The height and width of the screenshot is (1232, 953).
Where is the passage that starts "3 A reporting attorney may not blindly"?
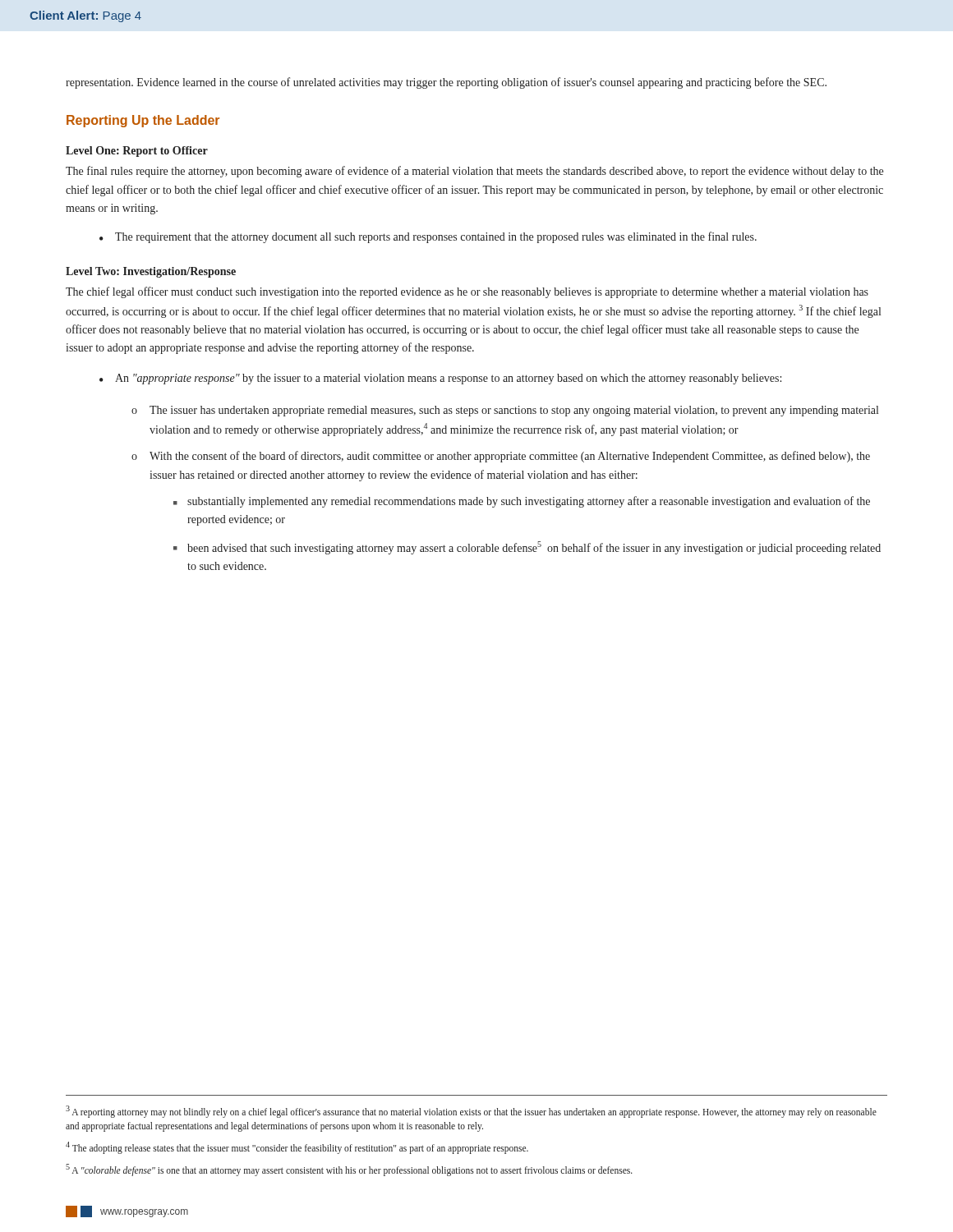tap(471, 1117)
